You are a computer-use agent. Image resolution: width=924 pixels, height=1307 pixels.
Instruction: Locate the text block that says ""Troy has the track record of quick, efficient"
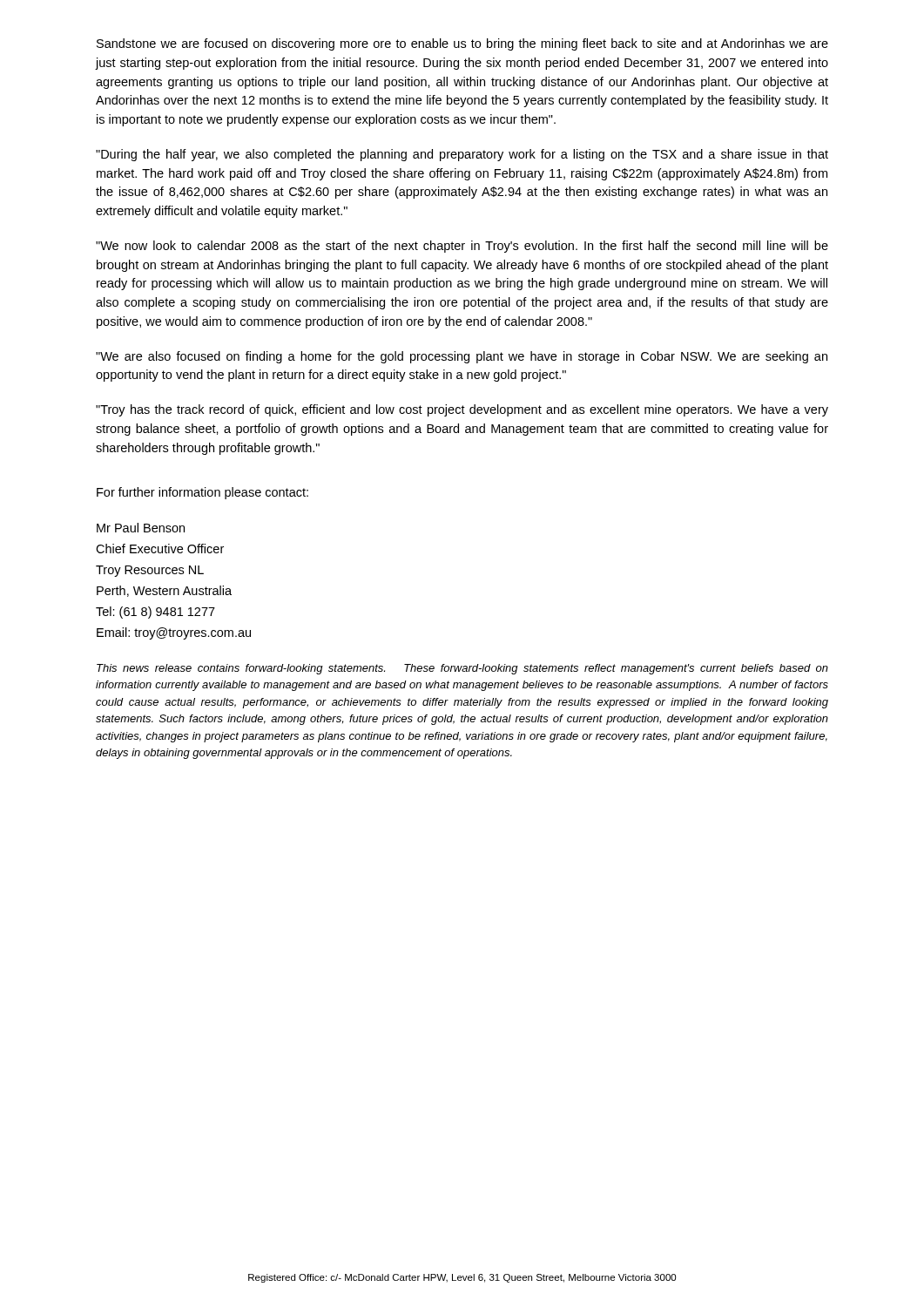click(x=462, y=428)
